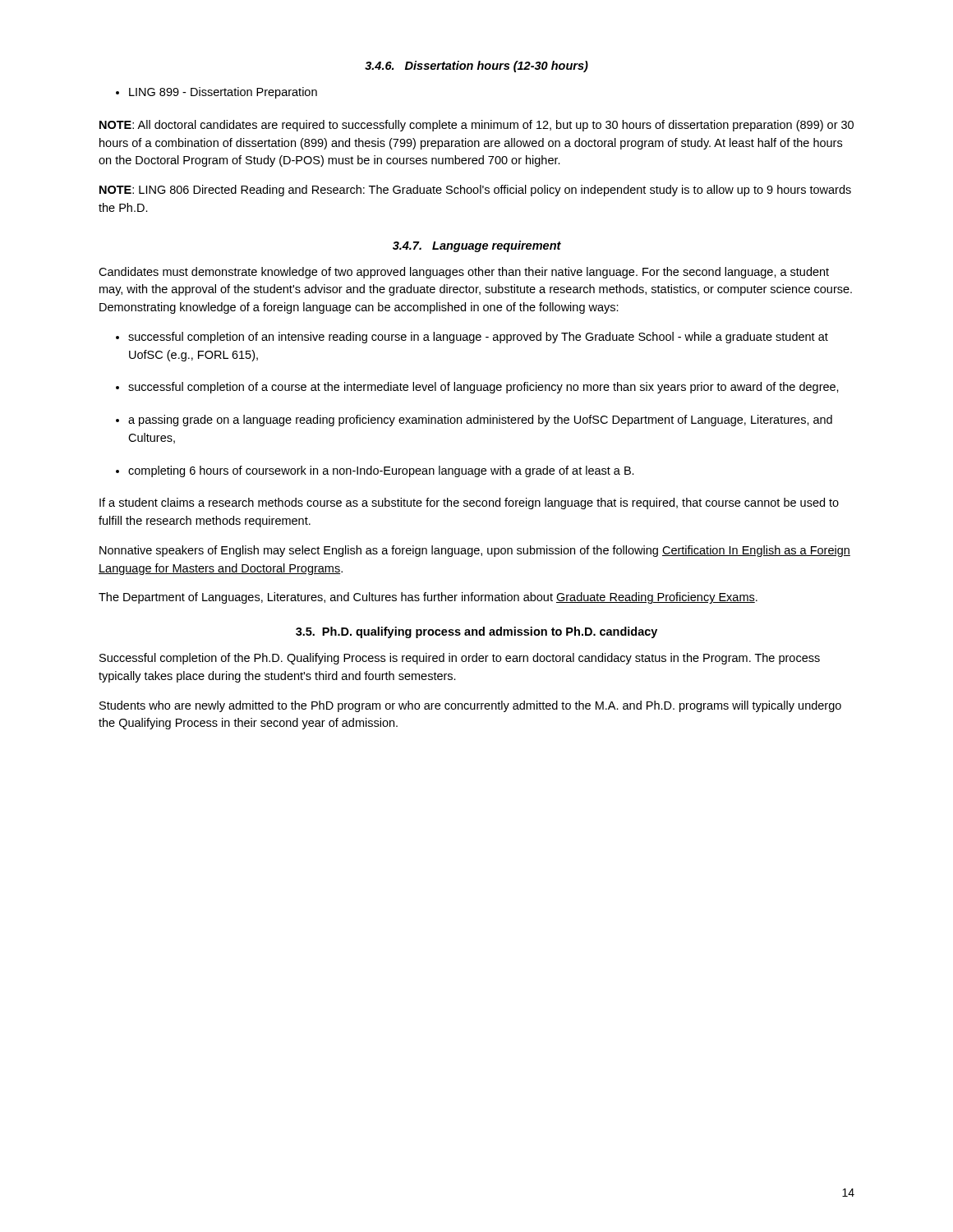Locate the text "3.4.6. Dissertation hours (12-30 hours)"
This screenshot has width=953, height=1232.
pos(476,66)
